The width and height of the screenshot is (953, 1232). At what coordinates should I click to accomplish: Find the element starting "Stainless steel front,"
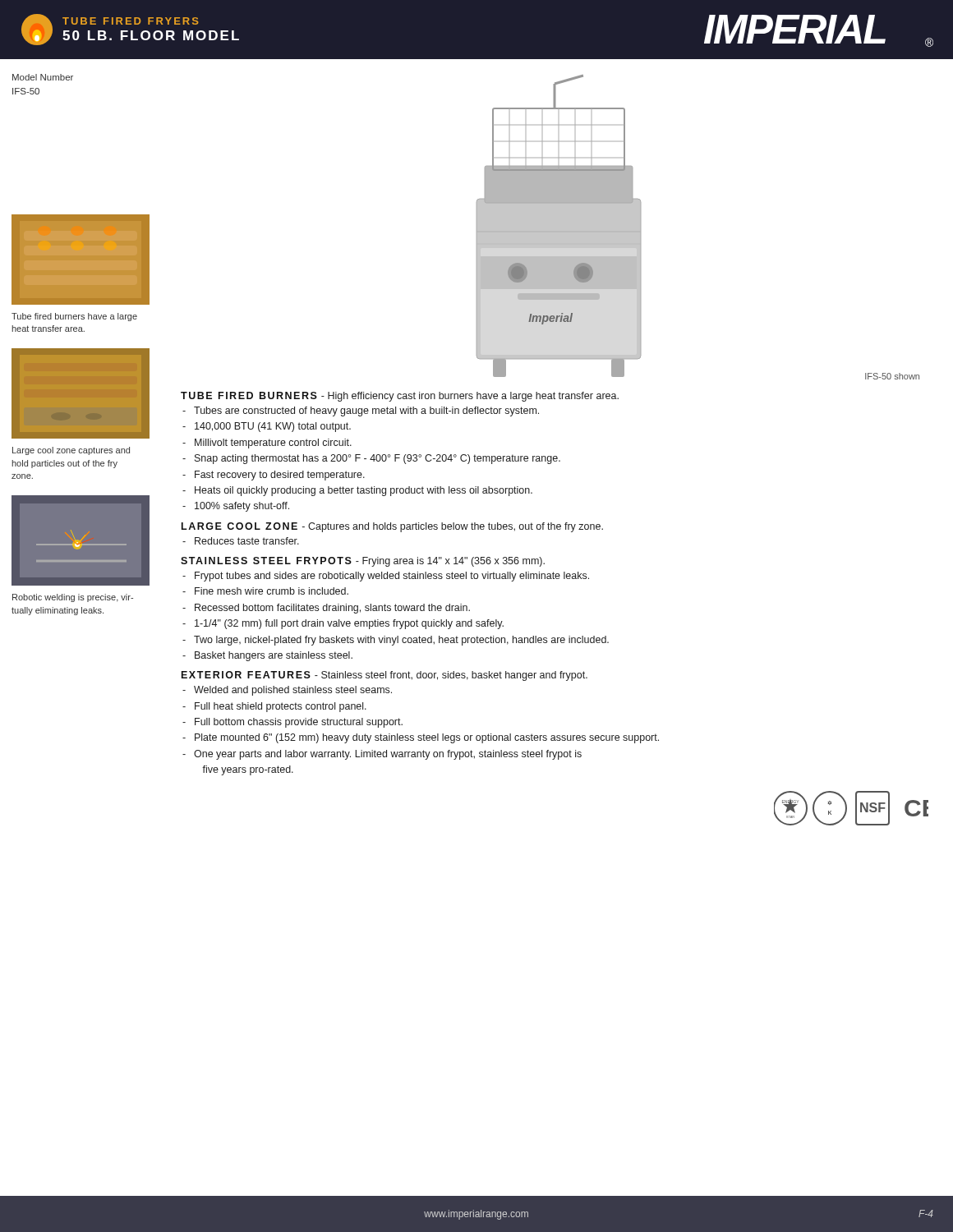click(450, 675)
